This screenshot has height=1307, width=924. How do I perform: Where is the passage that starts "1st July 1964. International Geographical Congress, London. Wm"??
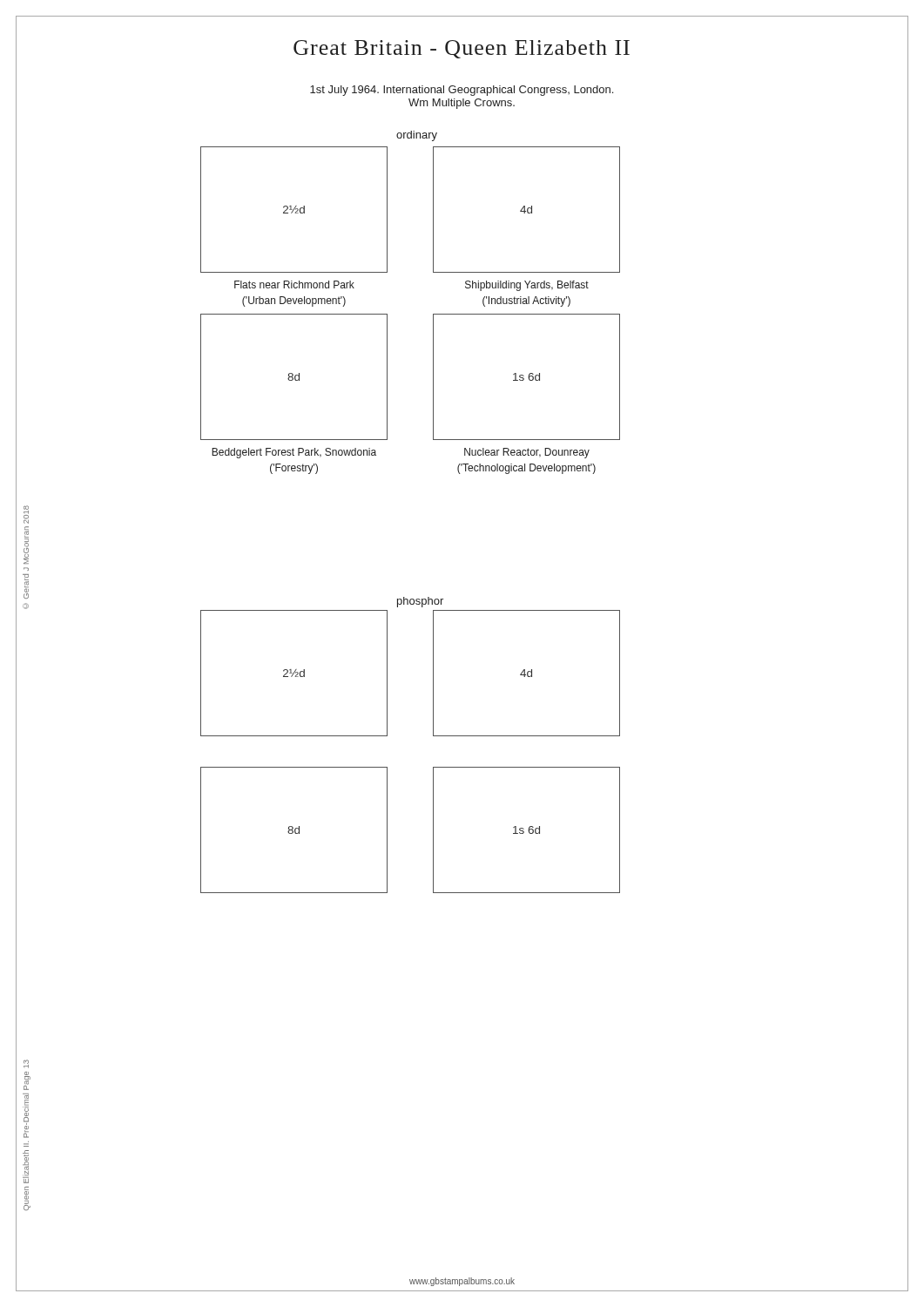click(462, 96)
